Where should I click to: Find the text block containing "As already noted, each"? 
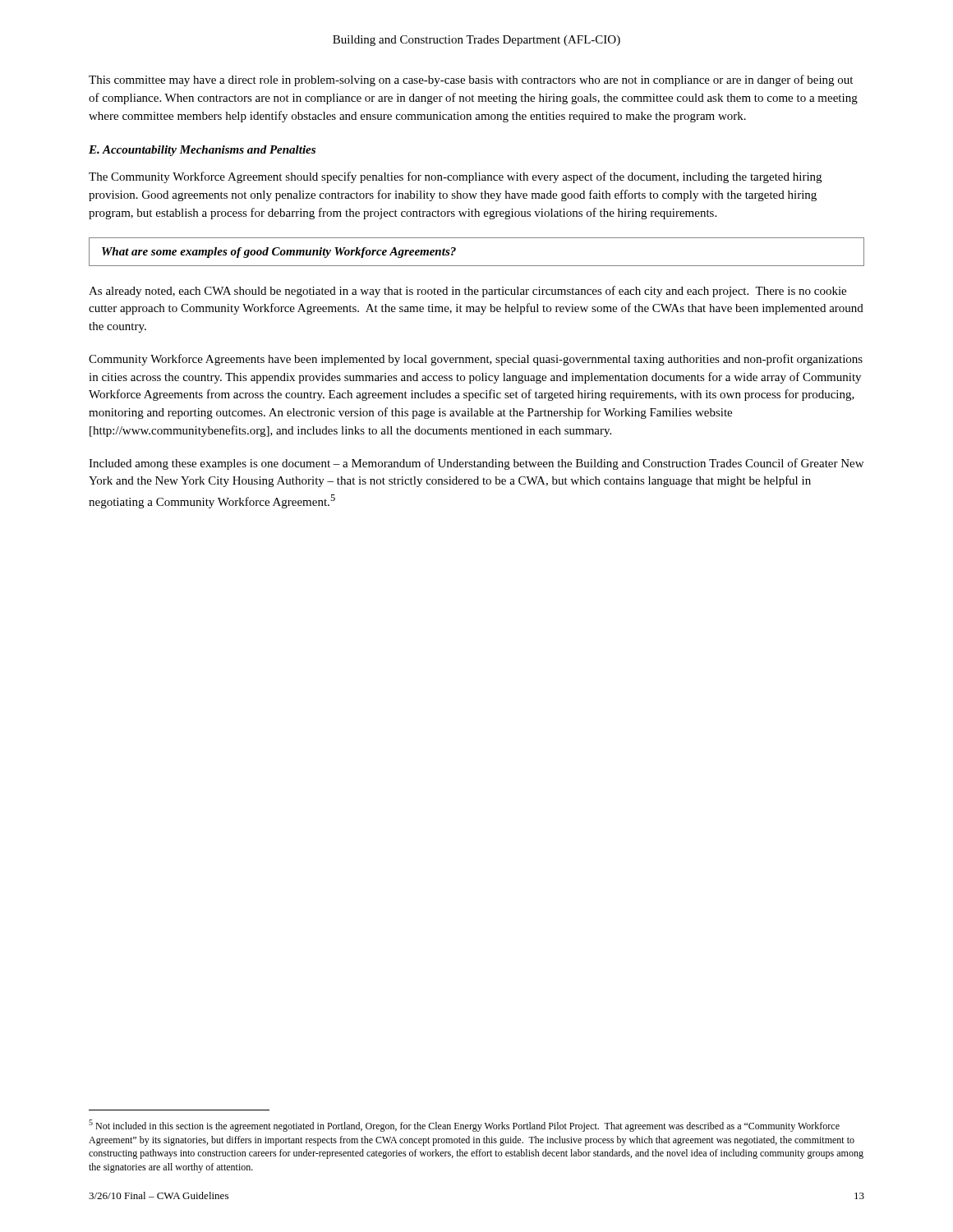[x=476, y=308]
